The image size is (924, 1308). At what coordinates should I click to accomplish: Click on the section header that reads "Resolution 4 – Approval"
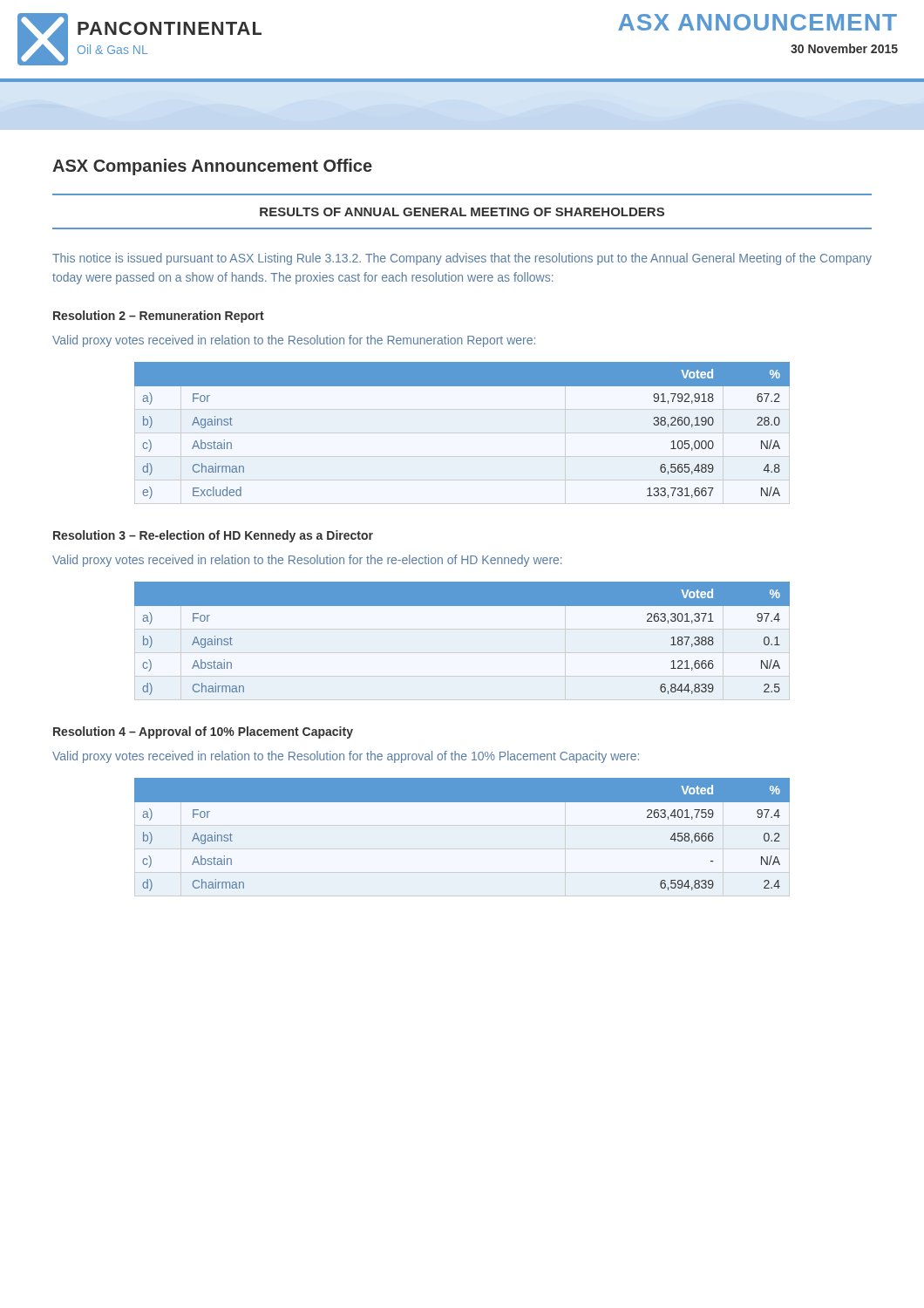[203, 731]
